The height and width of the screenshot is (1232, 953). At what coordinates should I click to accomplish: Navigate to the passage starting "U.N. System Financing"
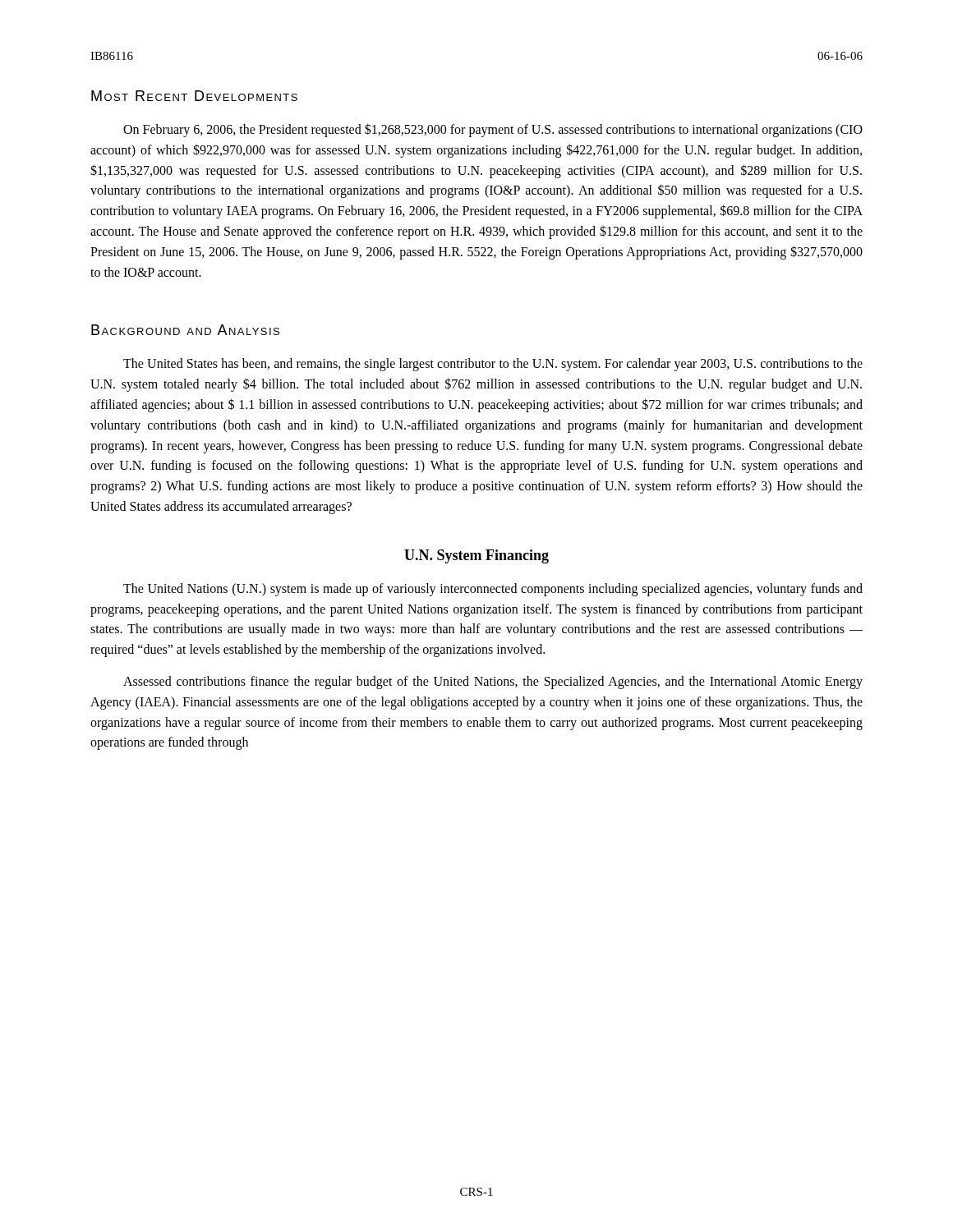click(476, 555)
